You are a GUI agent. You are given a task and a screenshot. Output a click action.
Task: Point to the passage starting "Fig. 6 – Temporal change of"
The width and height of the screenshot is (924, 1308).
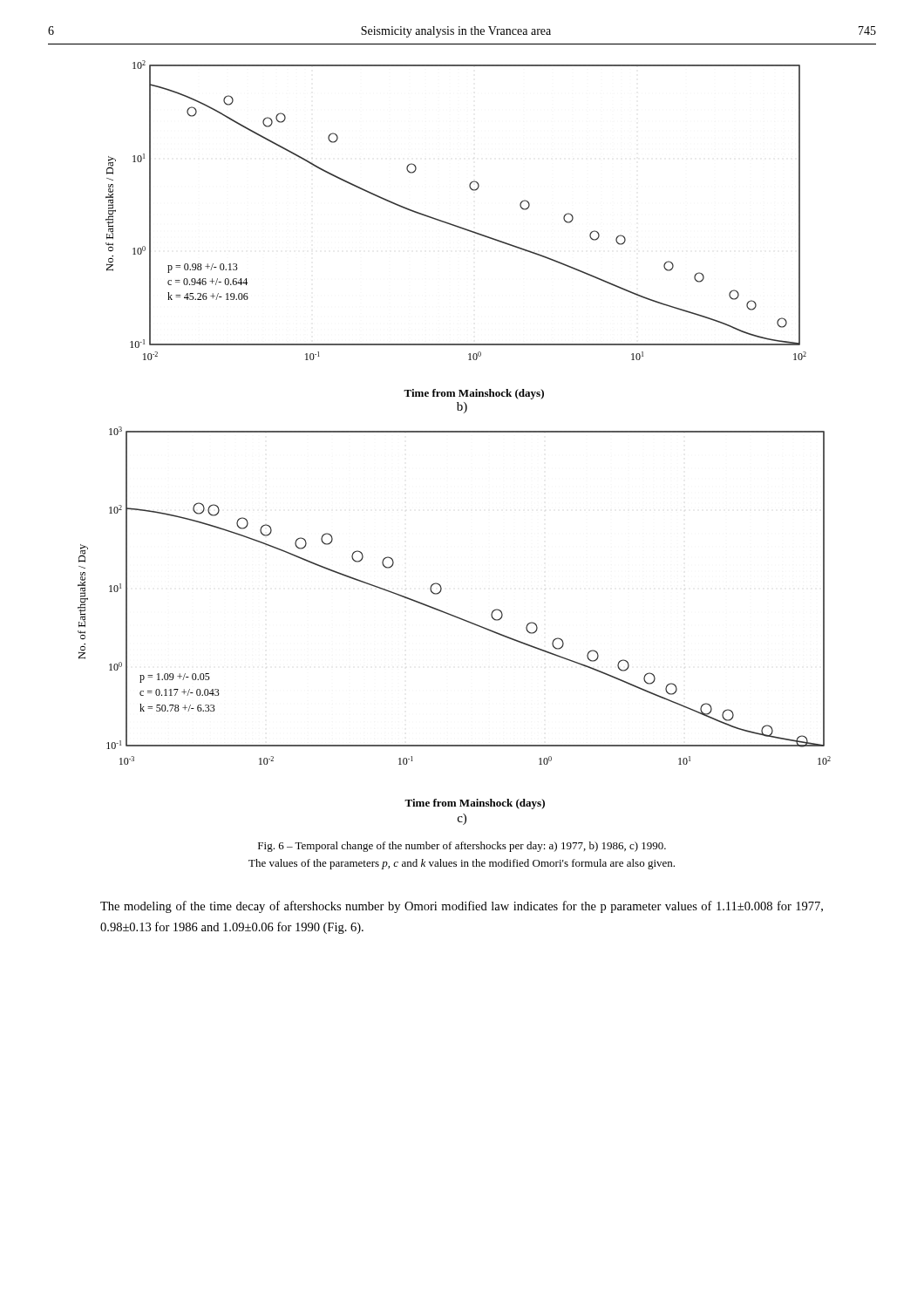[462, 854]
